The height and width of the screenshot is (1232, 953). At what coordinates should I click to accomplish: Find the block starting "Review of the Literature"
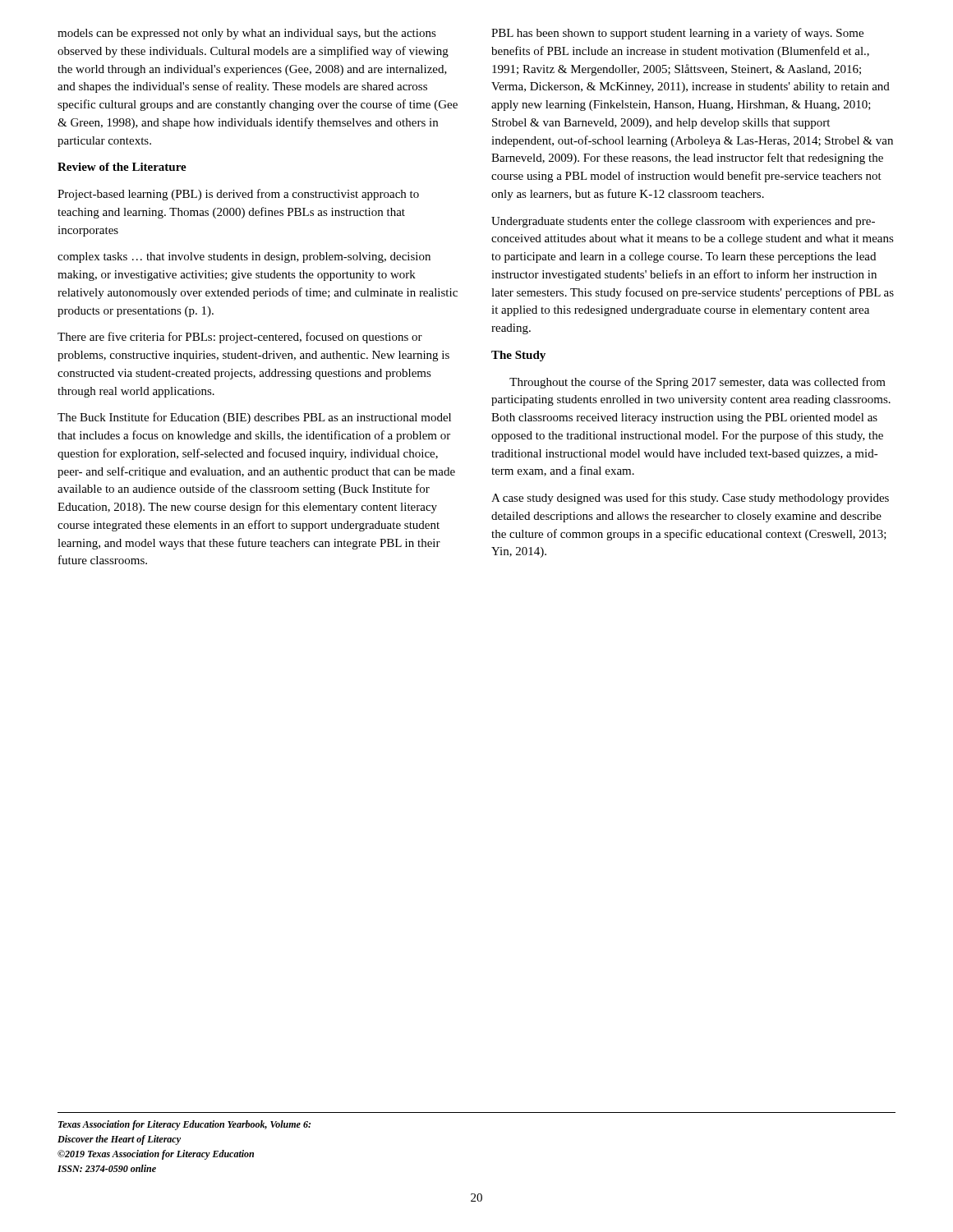click(122, 167)
